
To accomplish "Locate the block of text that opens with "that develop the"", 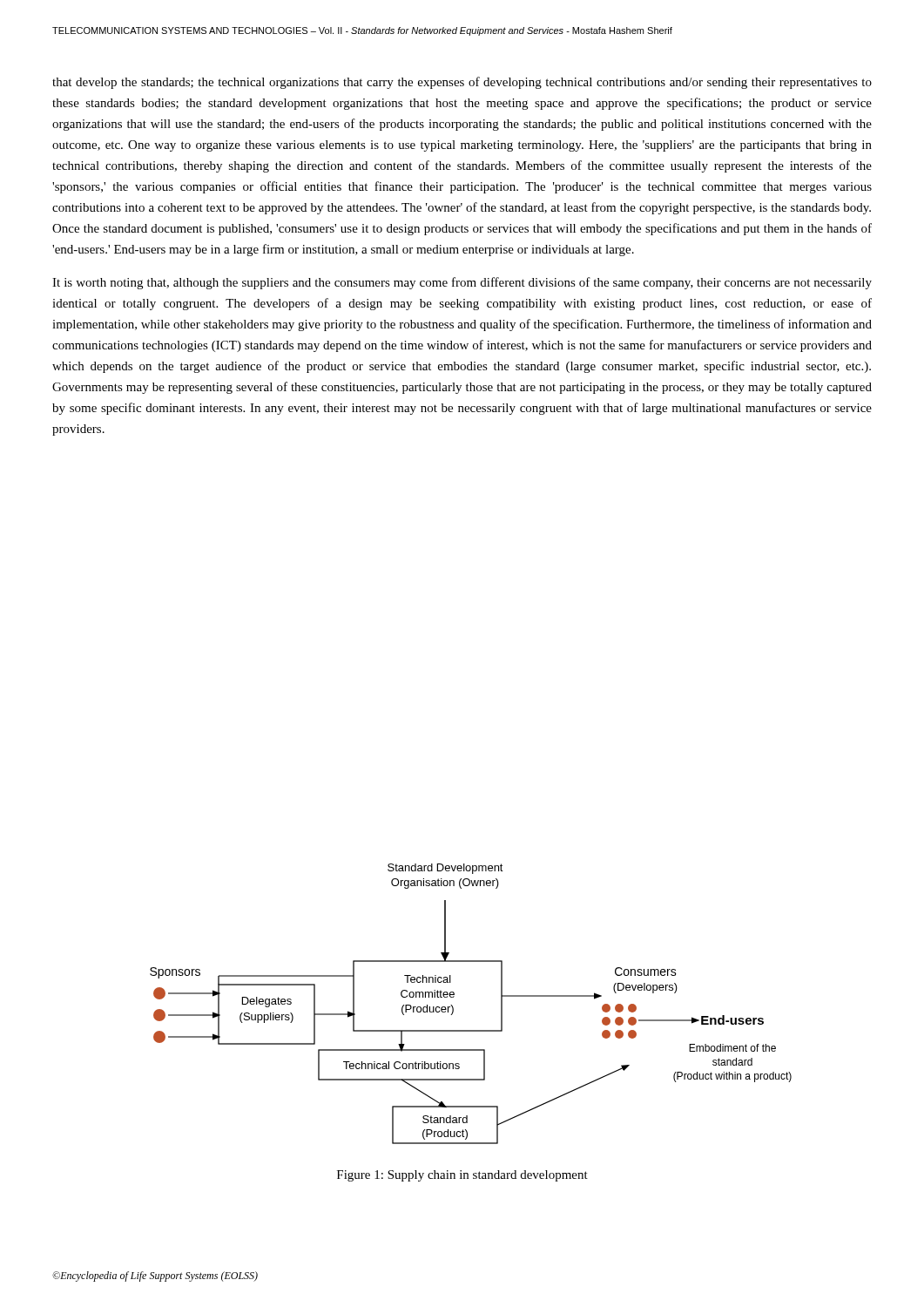I will point(462,166).
